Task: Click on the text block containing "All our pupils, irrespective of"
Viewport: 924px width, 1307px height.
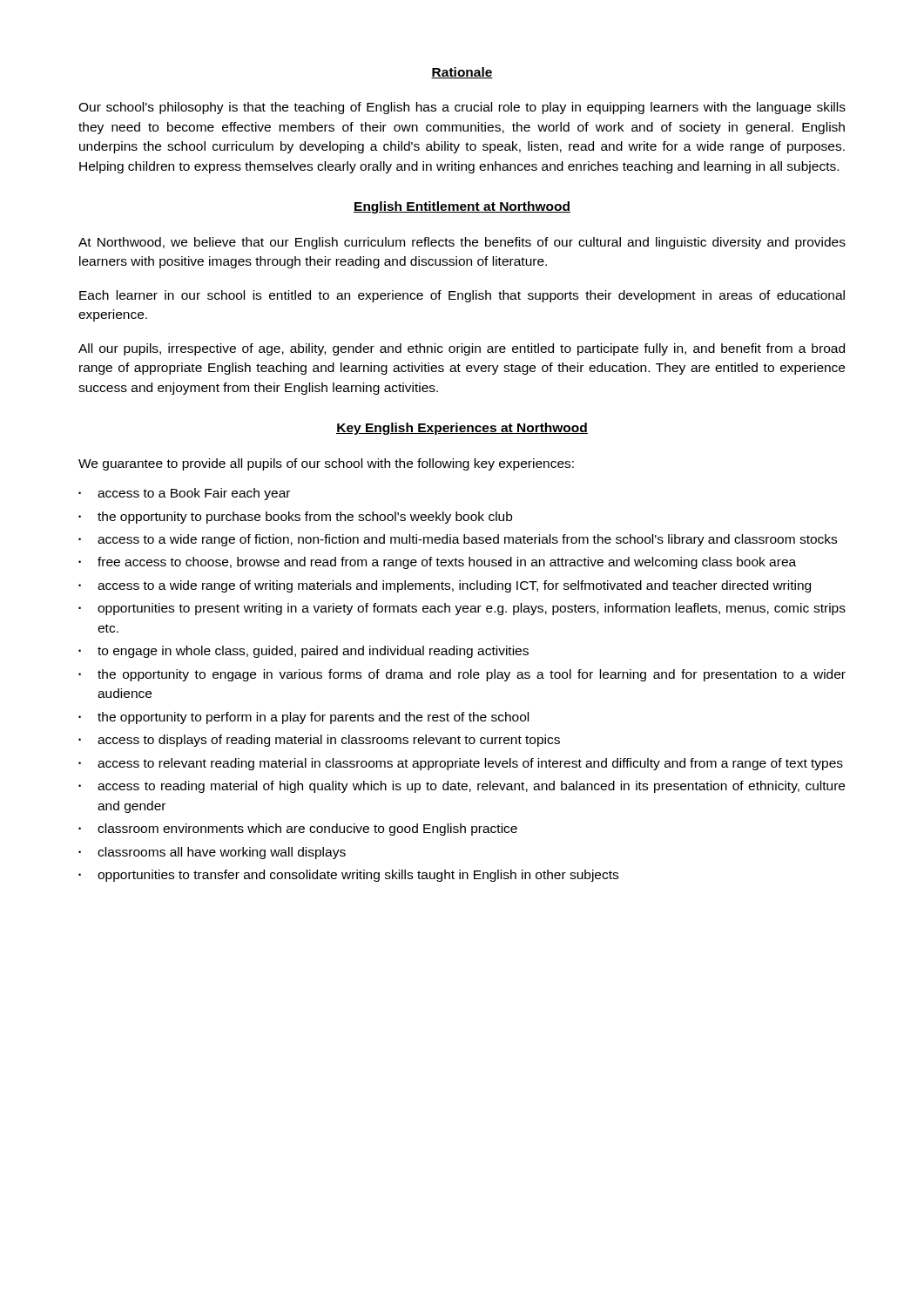Action: 462,367
